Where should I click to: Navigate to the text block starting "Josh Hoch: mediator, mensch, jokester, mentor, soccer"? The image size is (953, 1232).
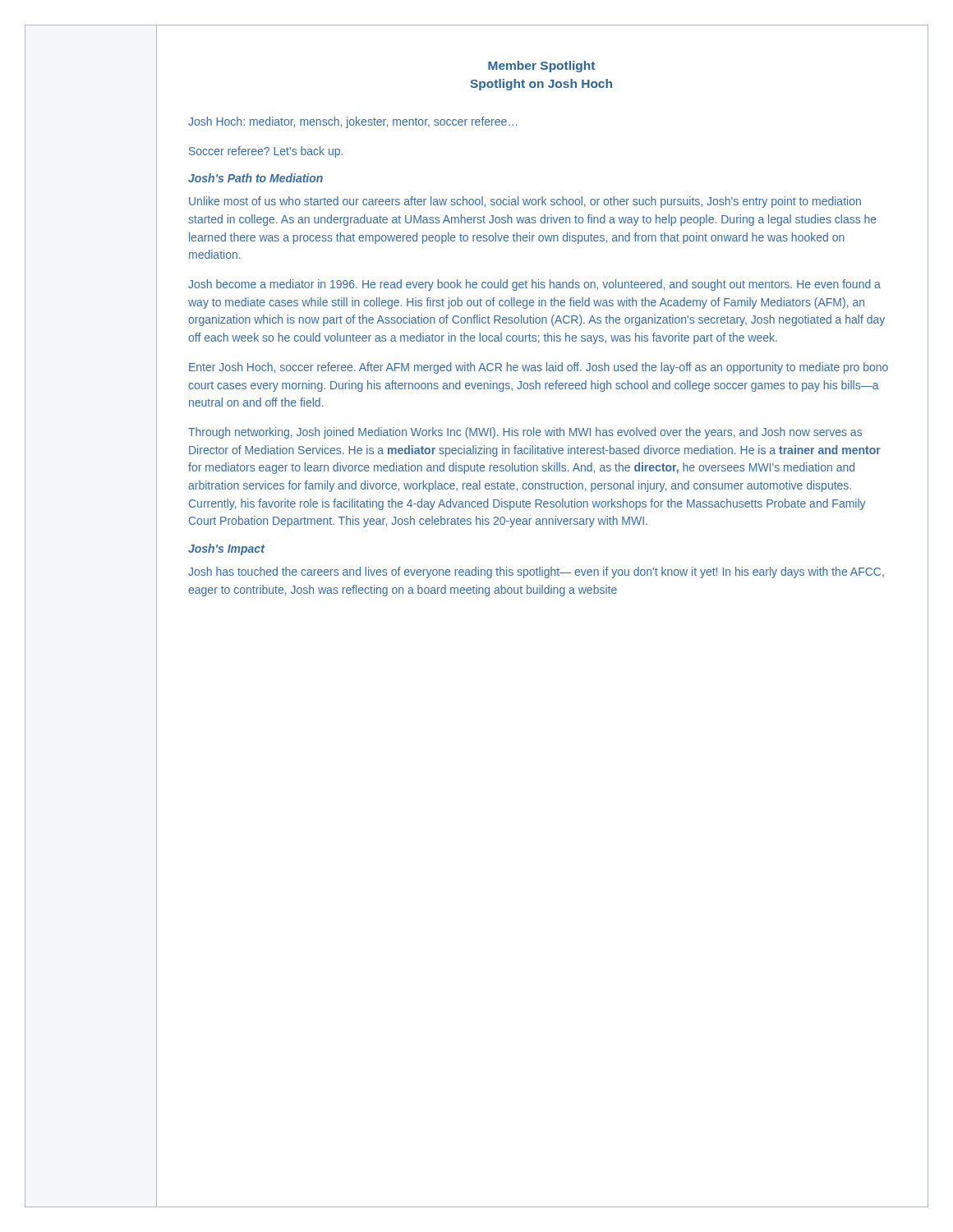353,122
